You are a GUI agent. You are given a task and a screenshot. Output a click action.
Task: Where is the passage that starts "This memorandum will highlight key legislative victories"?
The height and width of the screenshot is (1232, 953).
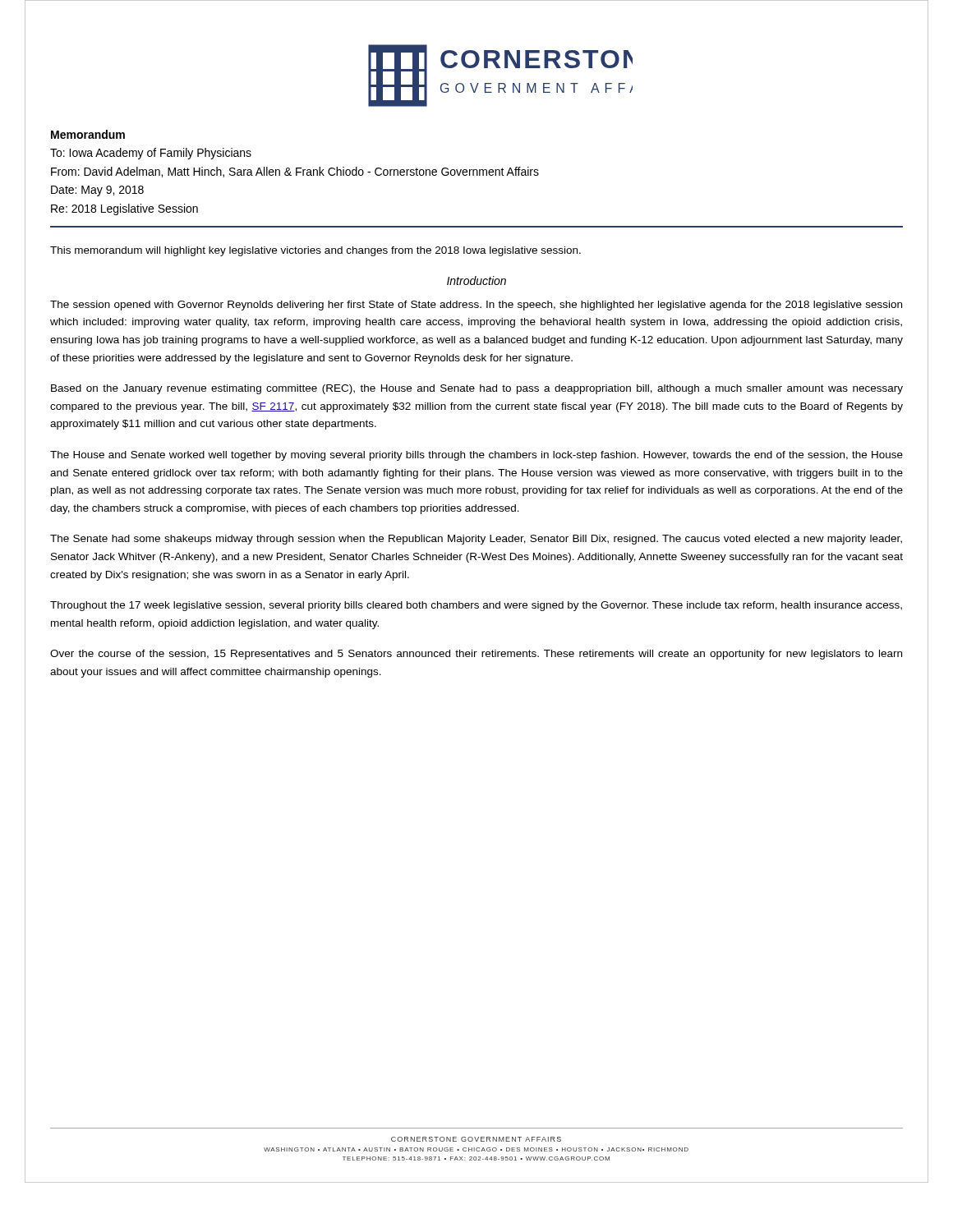pyautogui.click(x=316, y=250)
